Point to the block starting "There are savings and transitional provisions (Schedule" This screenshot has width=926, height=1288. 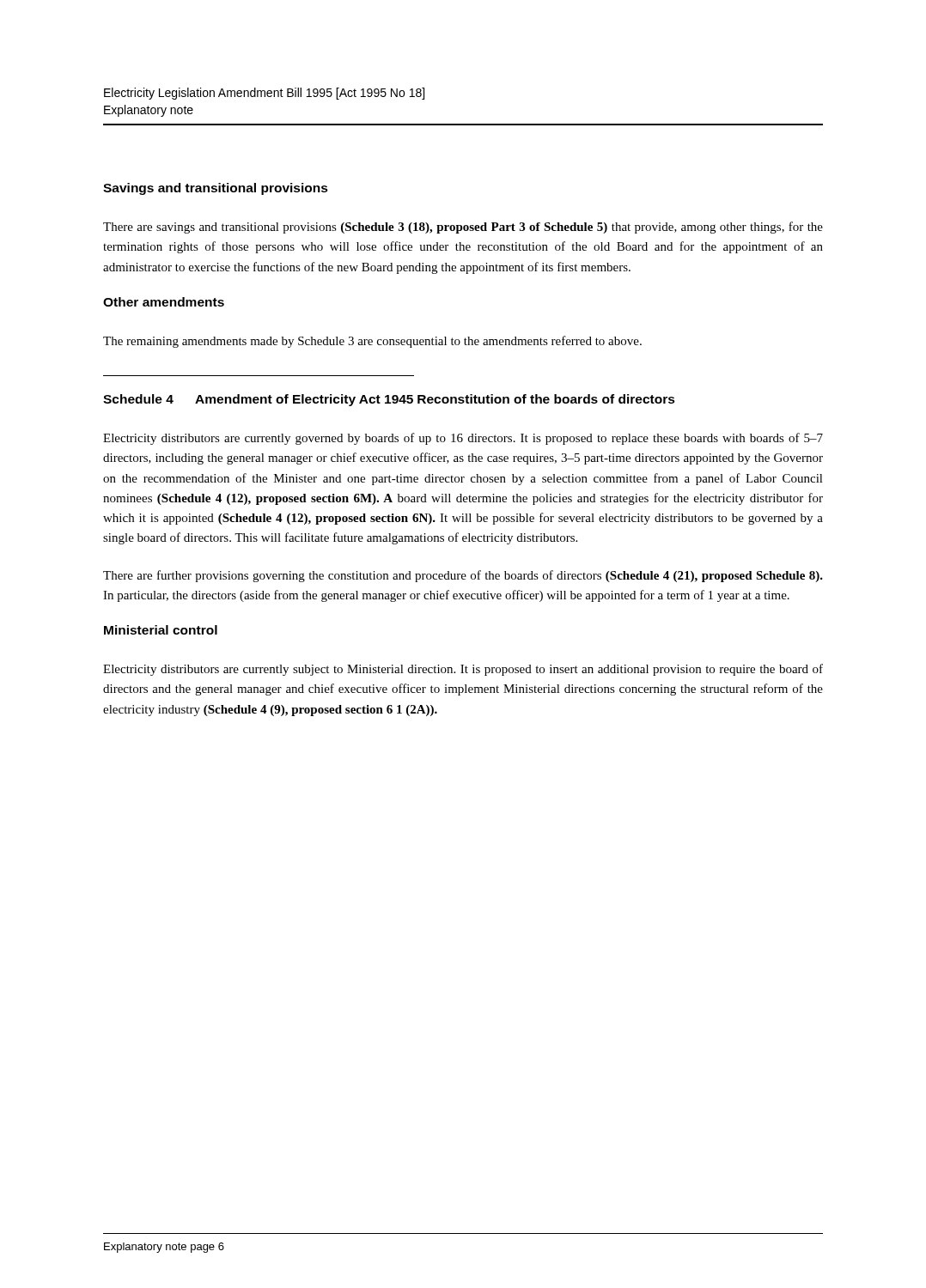click(x=463, y=247)
